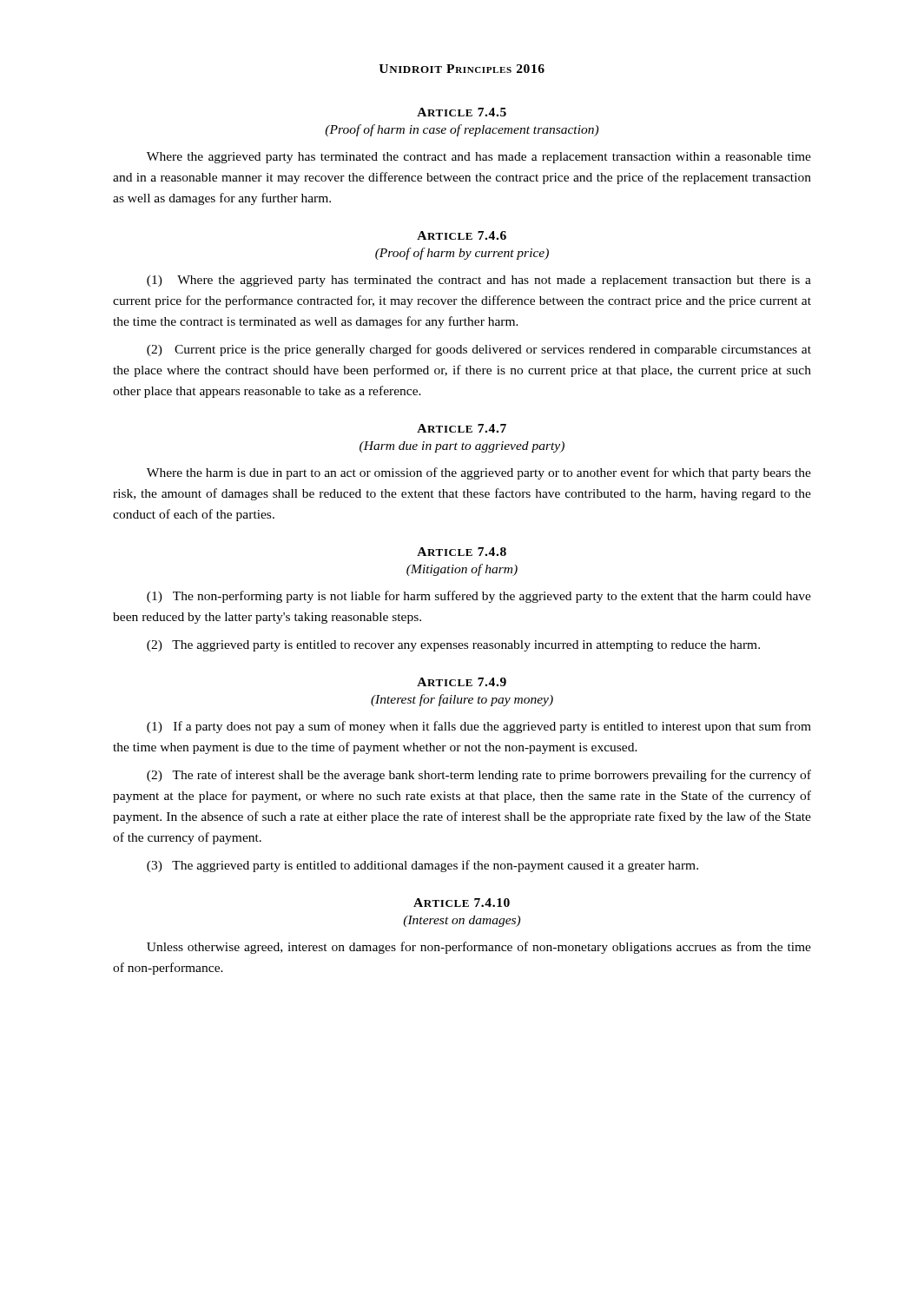Locate the text block with the text "(2) Current price is the price generally"

tap(462, 370)
